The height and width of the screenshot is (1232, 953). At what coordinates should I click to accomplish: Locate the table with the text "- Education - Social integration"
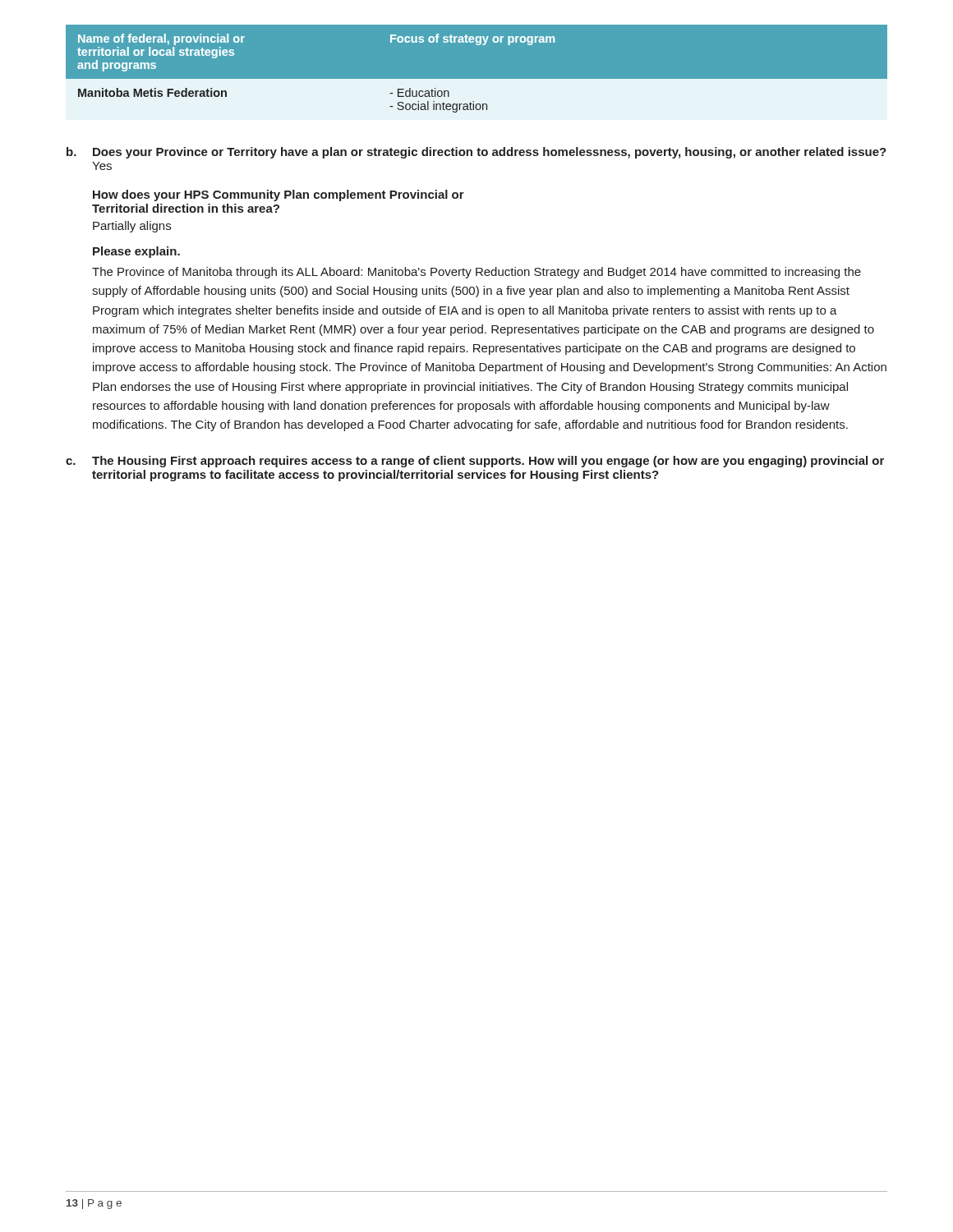476,72
